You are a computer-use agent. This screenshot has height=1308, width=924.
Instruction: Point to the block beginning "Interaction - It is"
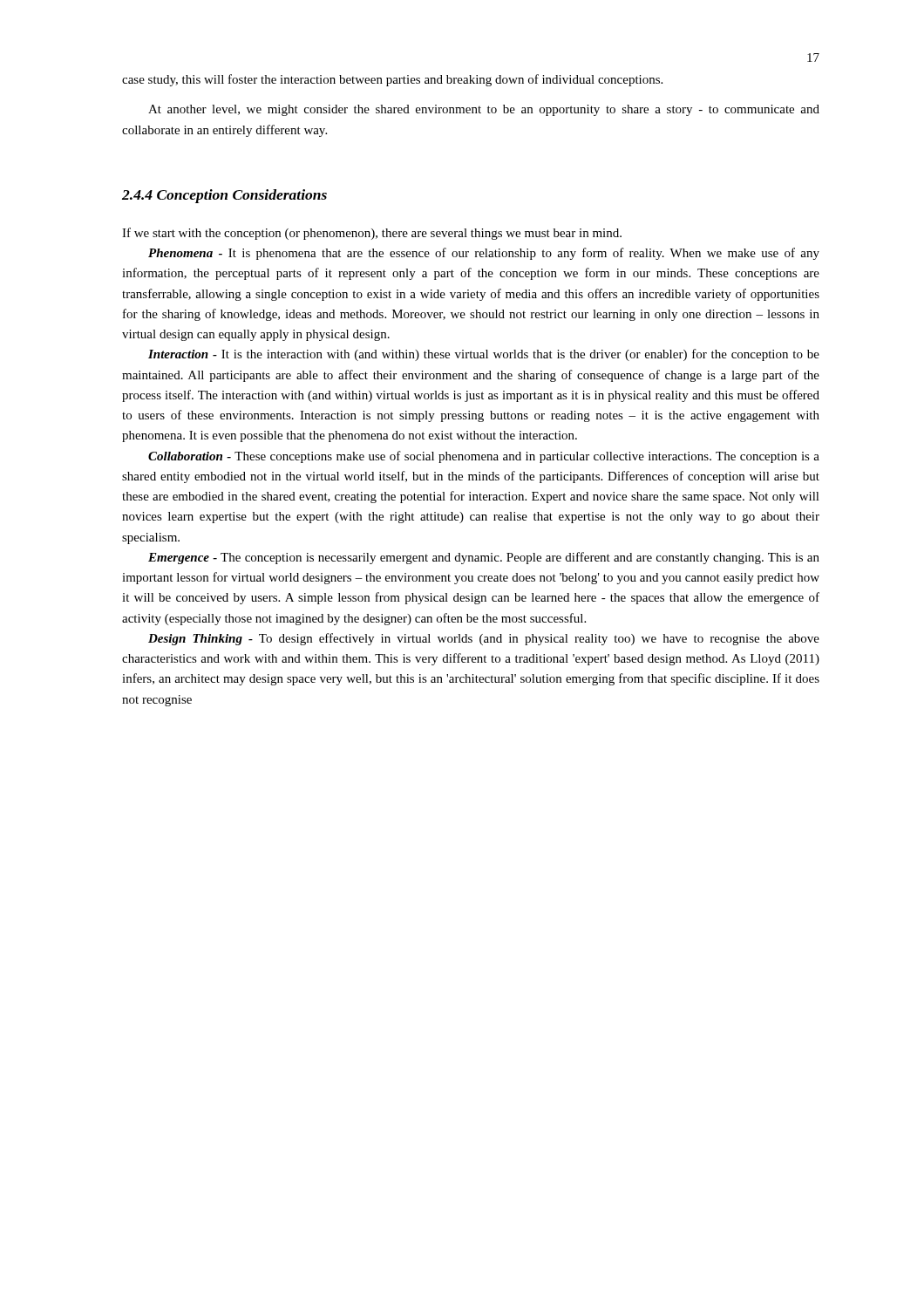pos(471,395)
